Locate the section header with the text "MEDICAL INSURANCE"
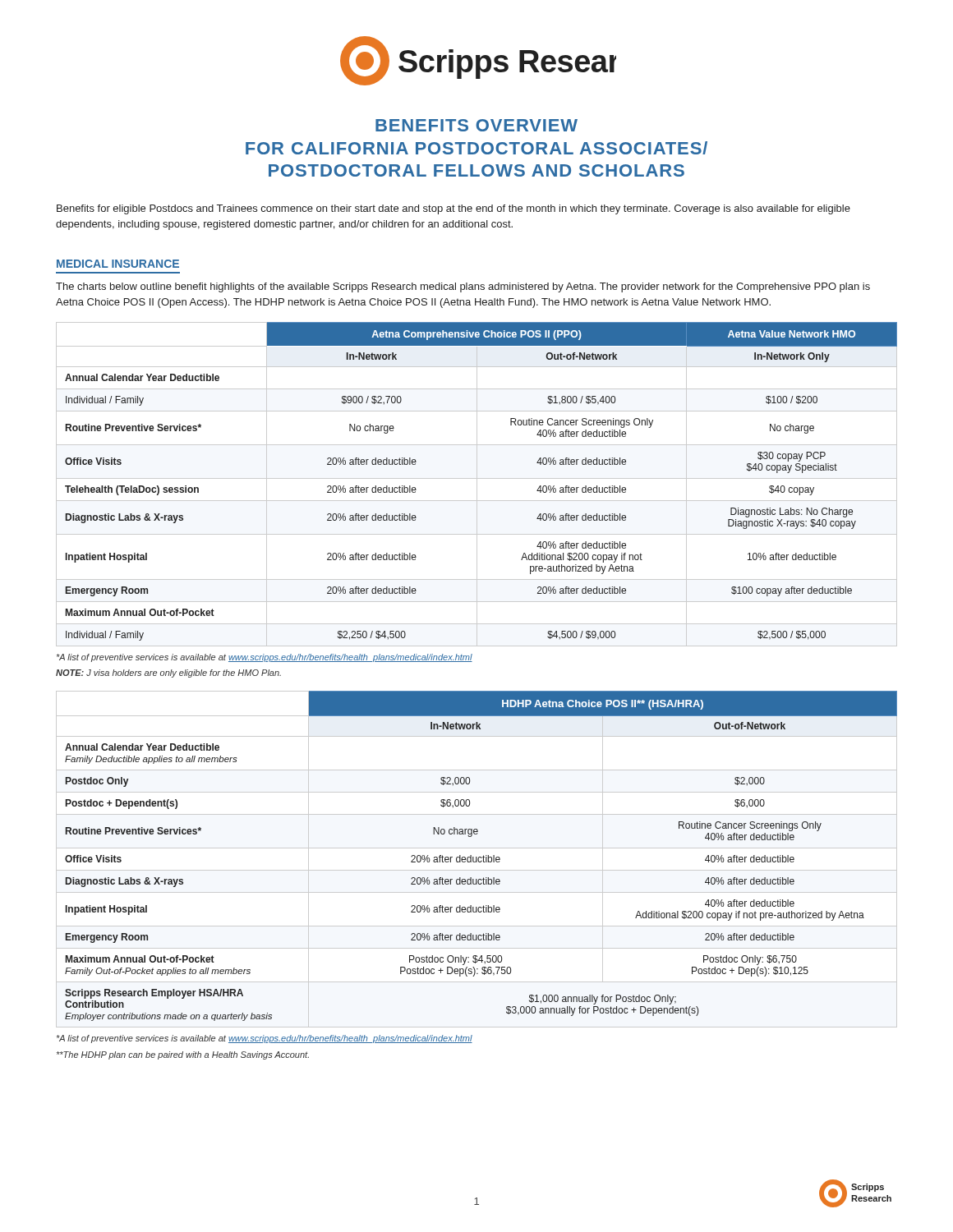This screenshot has width=953, height=1232. coord(118,263)
